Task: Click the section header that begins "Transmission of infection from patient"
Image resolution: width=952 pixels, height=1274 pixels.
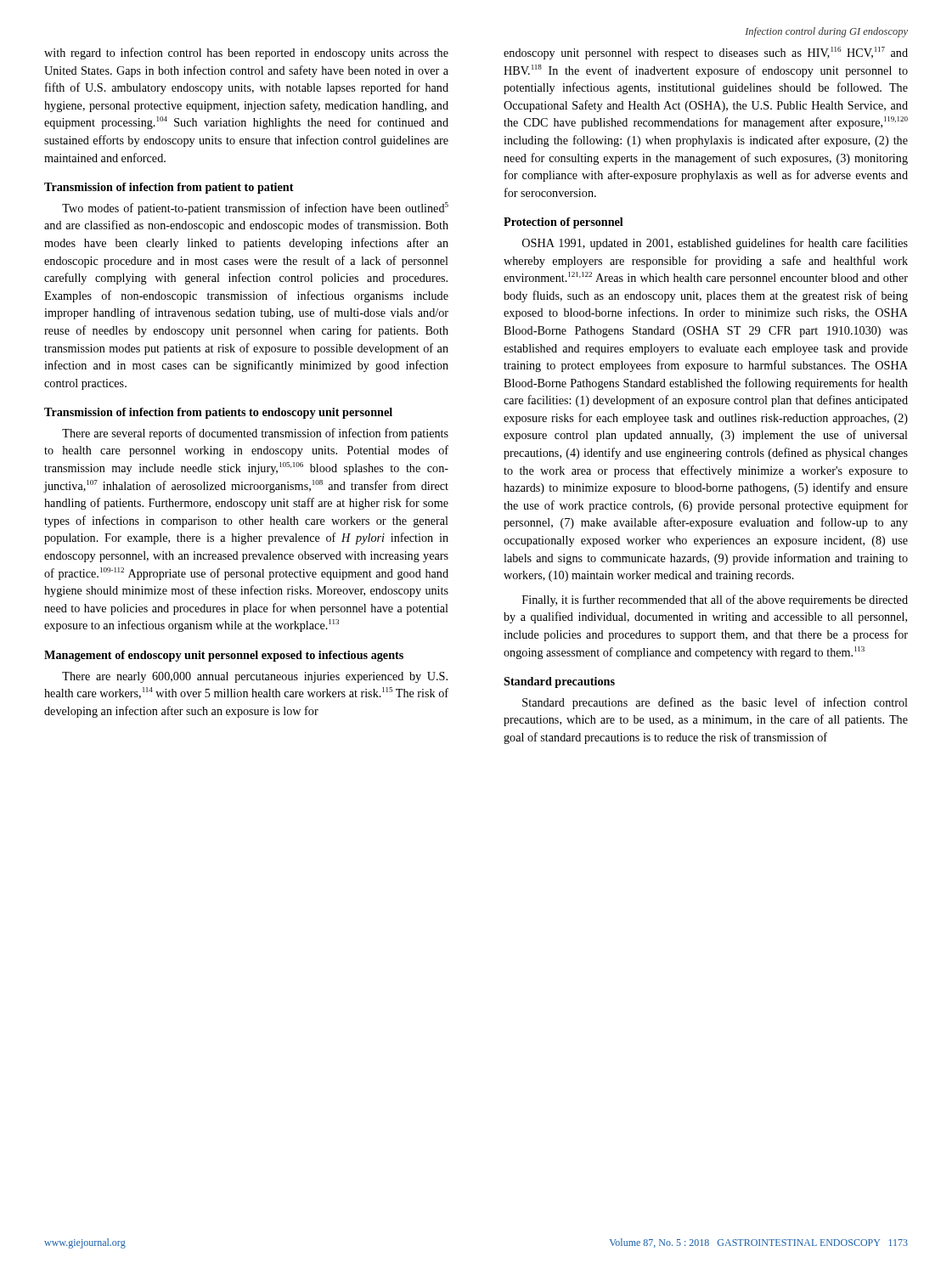Action: tap(169, 187)
